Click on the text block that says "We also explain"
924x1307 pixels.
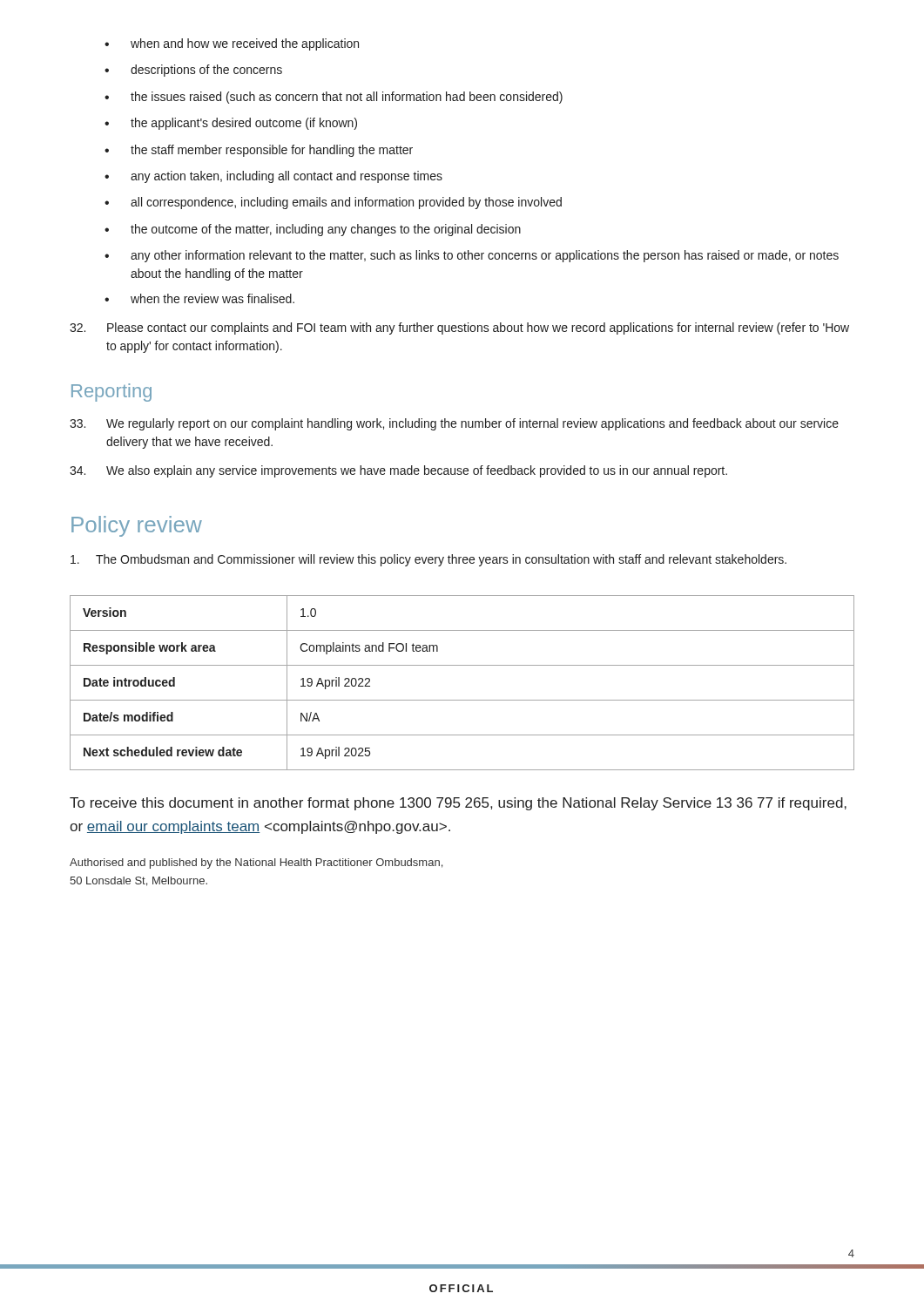click(x=462, y=471)
